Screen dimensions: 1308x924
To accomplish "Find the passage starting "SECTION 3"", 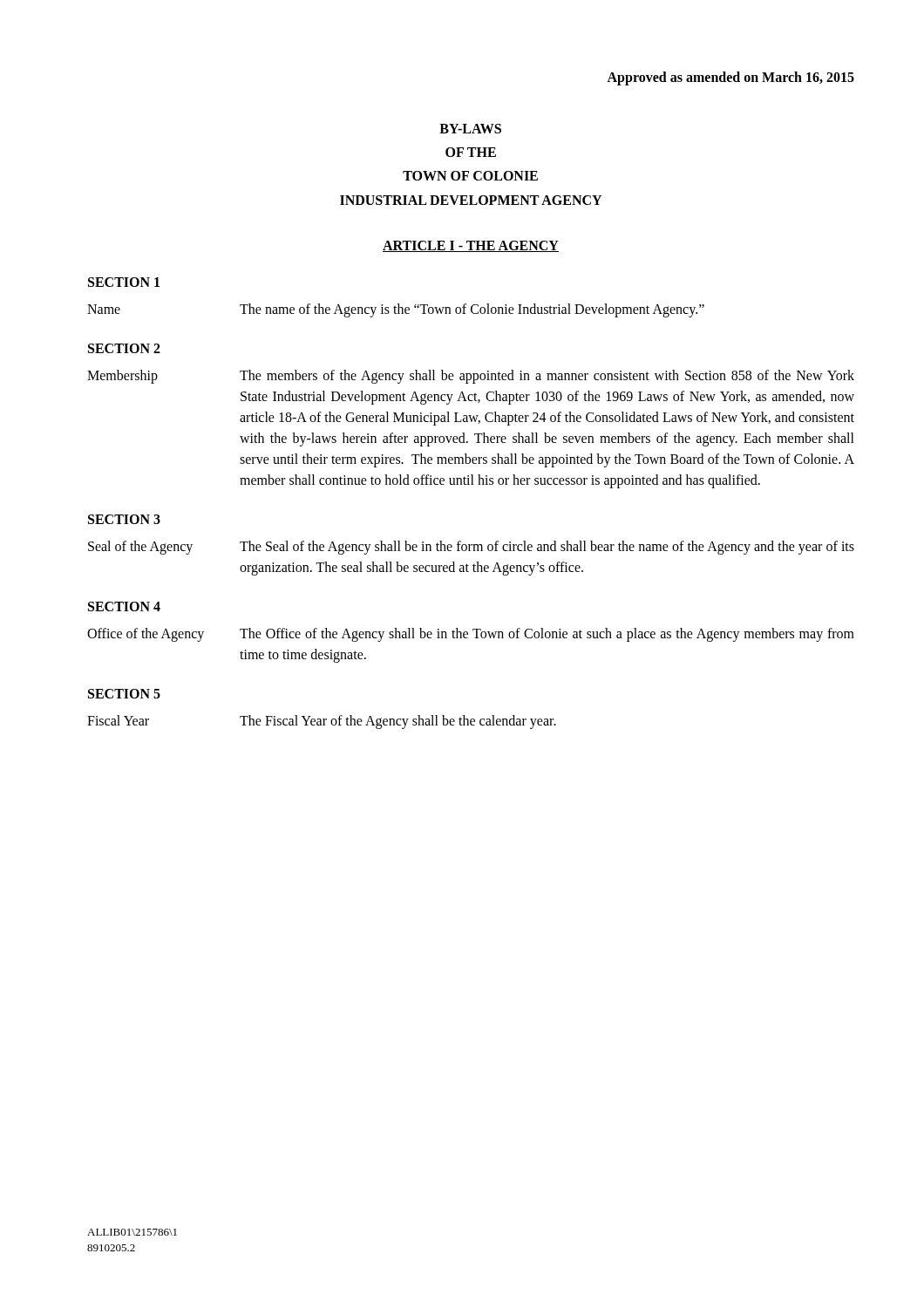I will (x=124, y=519).
